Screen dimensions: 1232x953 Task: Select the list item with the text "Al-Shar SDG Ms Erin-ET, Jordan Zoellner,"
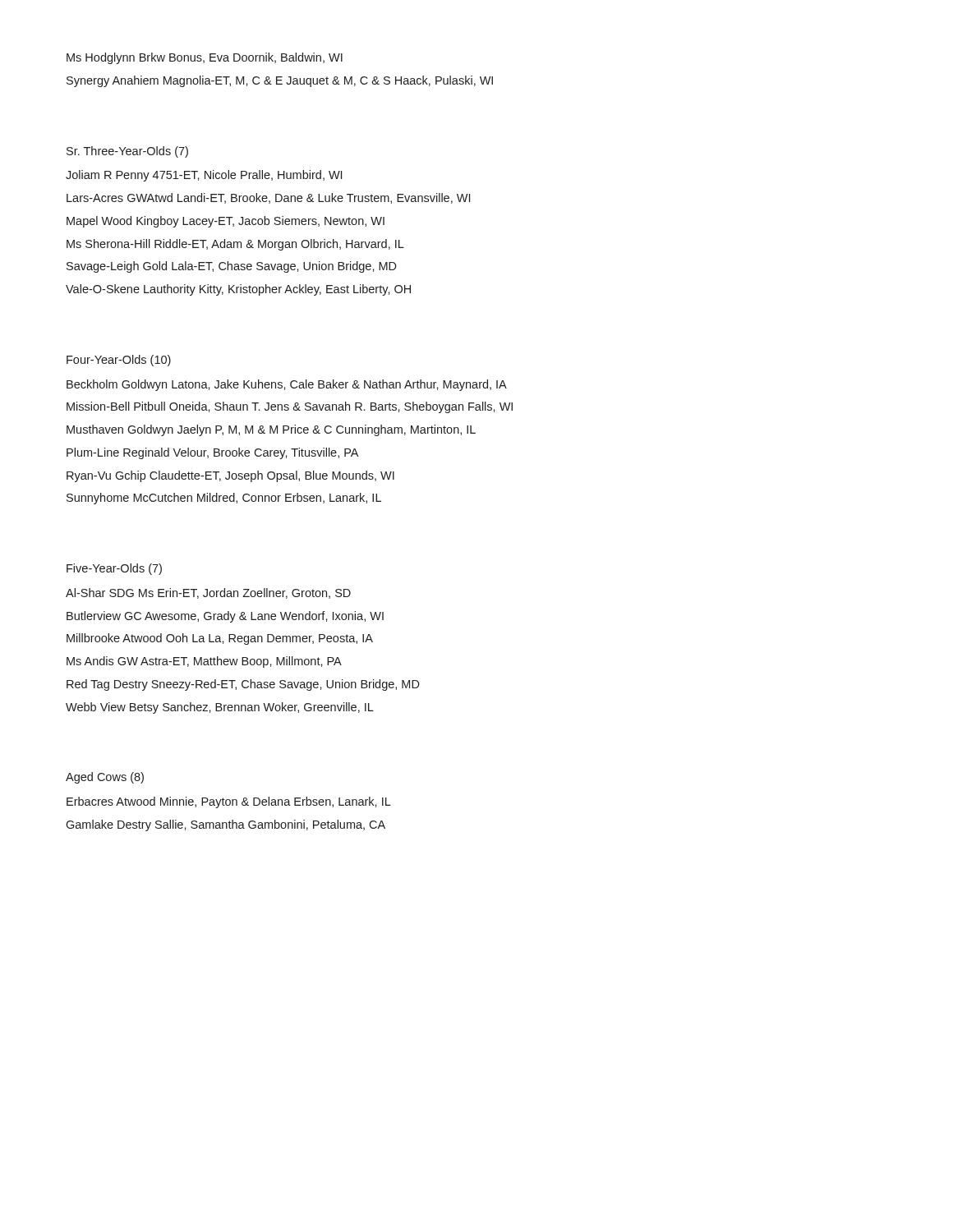click(x=208, y=593)
